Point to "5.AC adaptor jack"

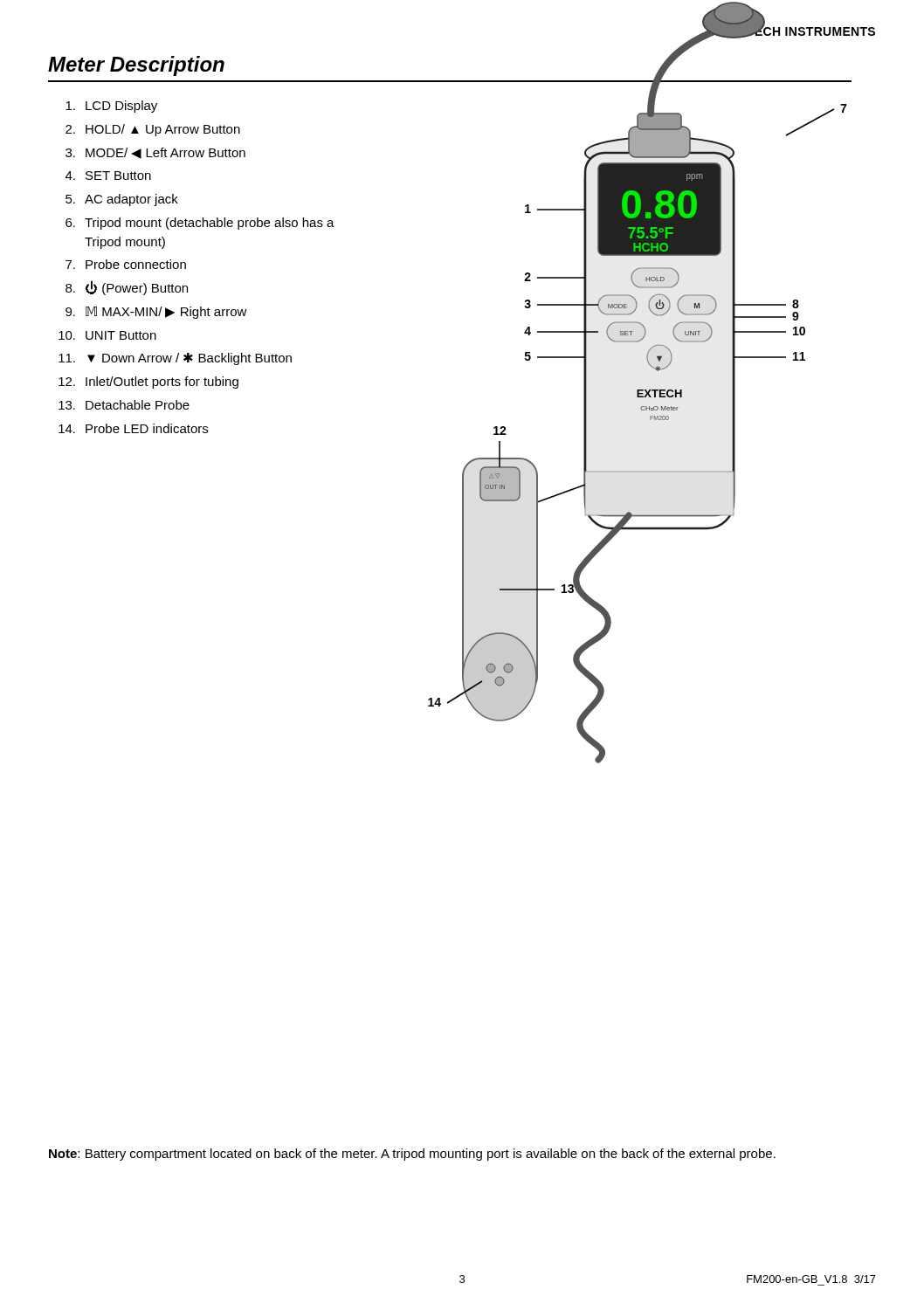pyautogui.click(x=113, y=199)
